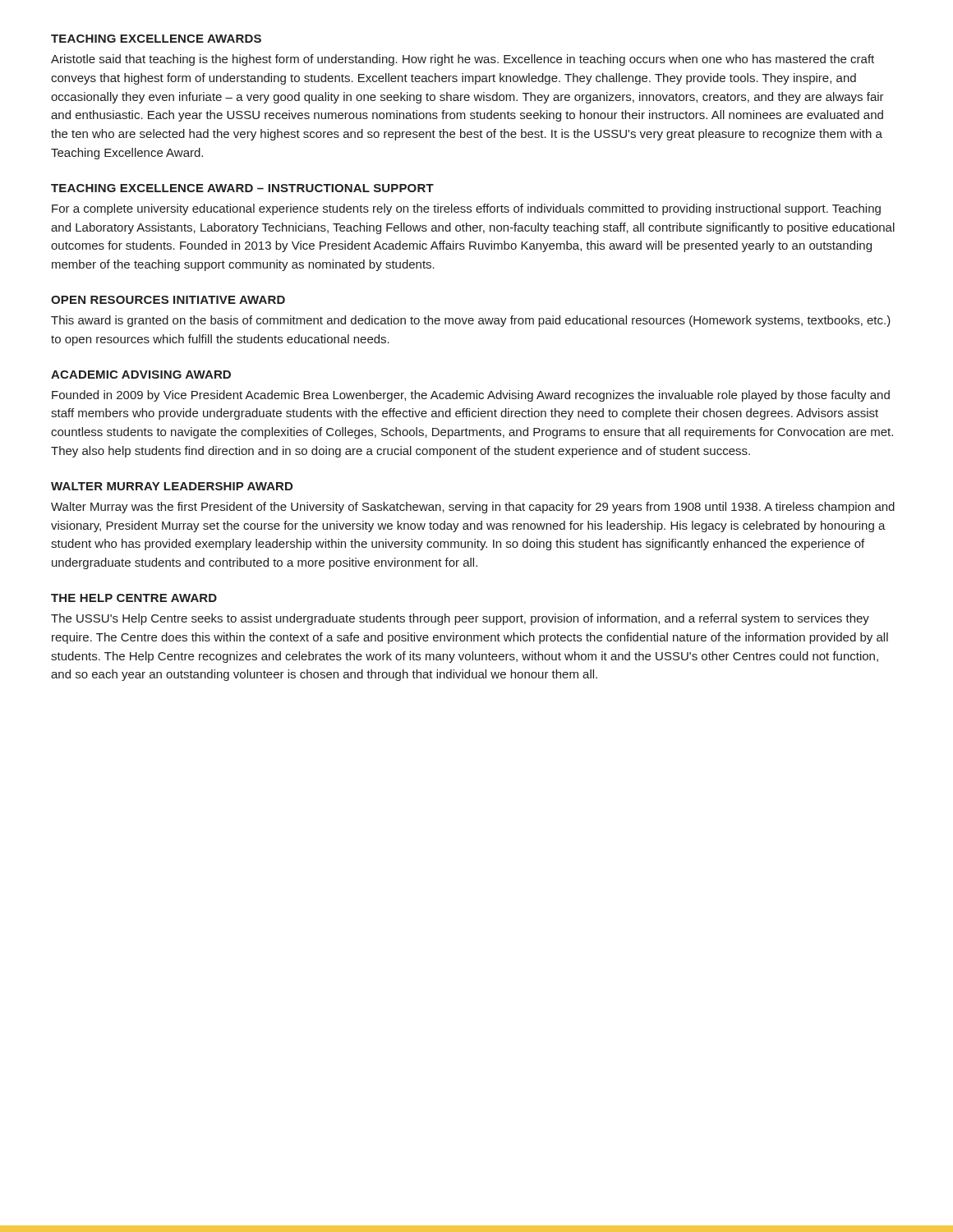Select the section header that reads "OPEN RESOURCES INITIATIVE AWARD"

[168, 299]
